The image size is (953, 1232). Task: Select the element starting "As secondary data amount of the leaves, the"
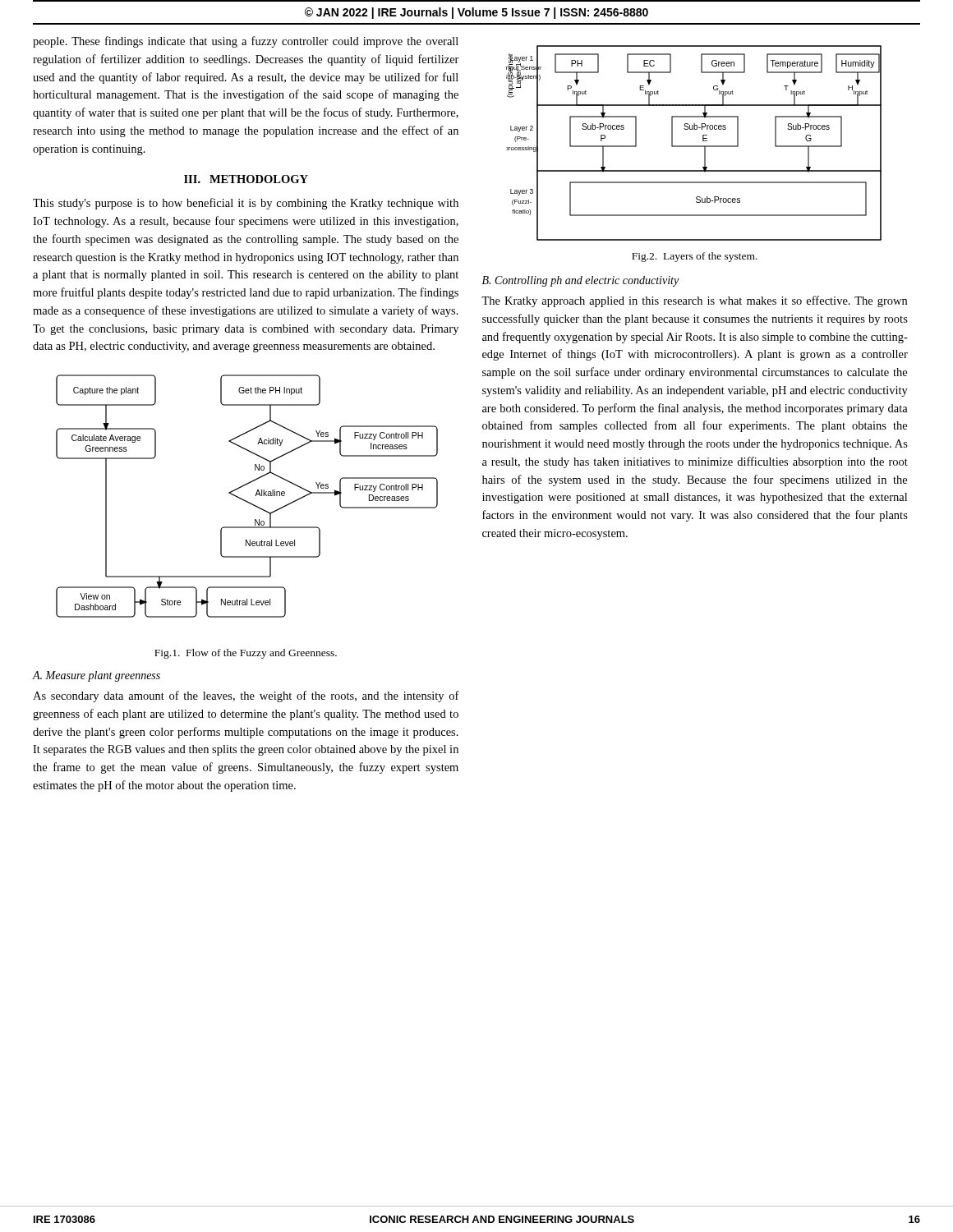click(246, 741)
